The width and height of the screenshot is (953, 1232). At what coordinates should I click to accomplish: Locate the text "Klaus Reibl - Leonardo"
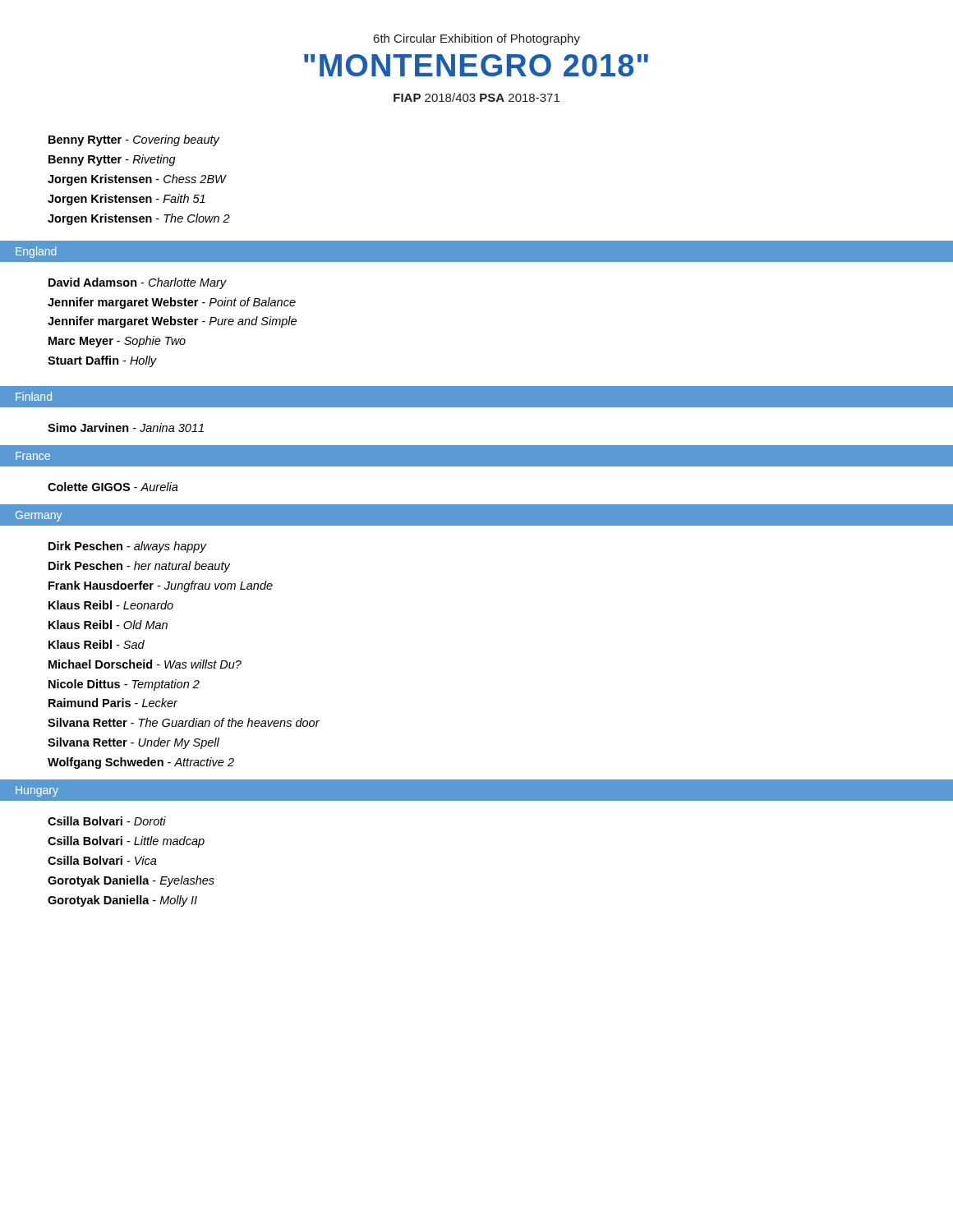point(111,605)
